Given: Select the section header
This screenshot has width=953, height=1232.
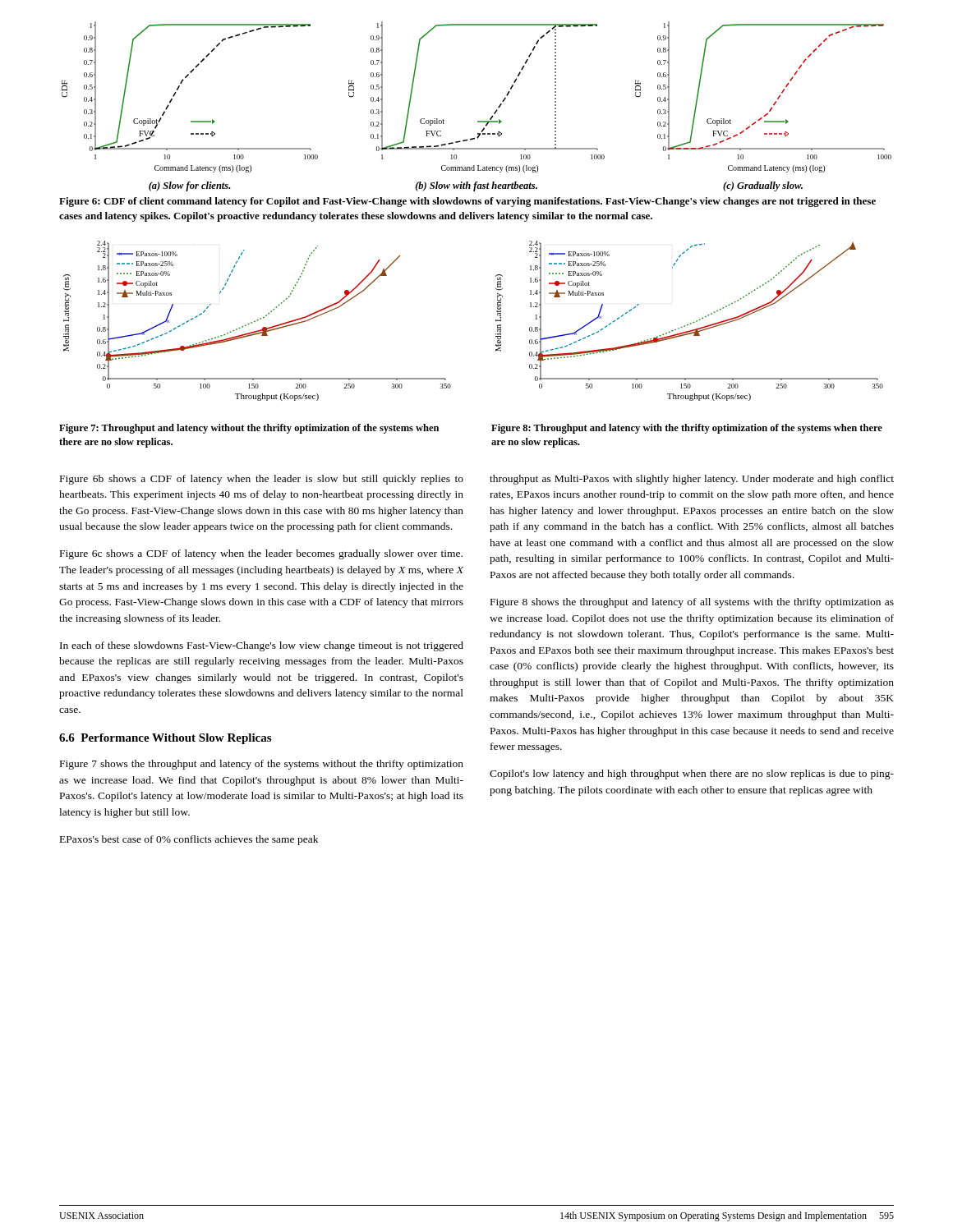Looking at the screenshot, I should pyautogui.click(x=165, y=737).
